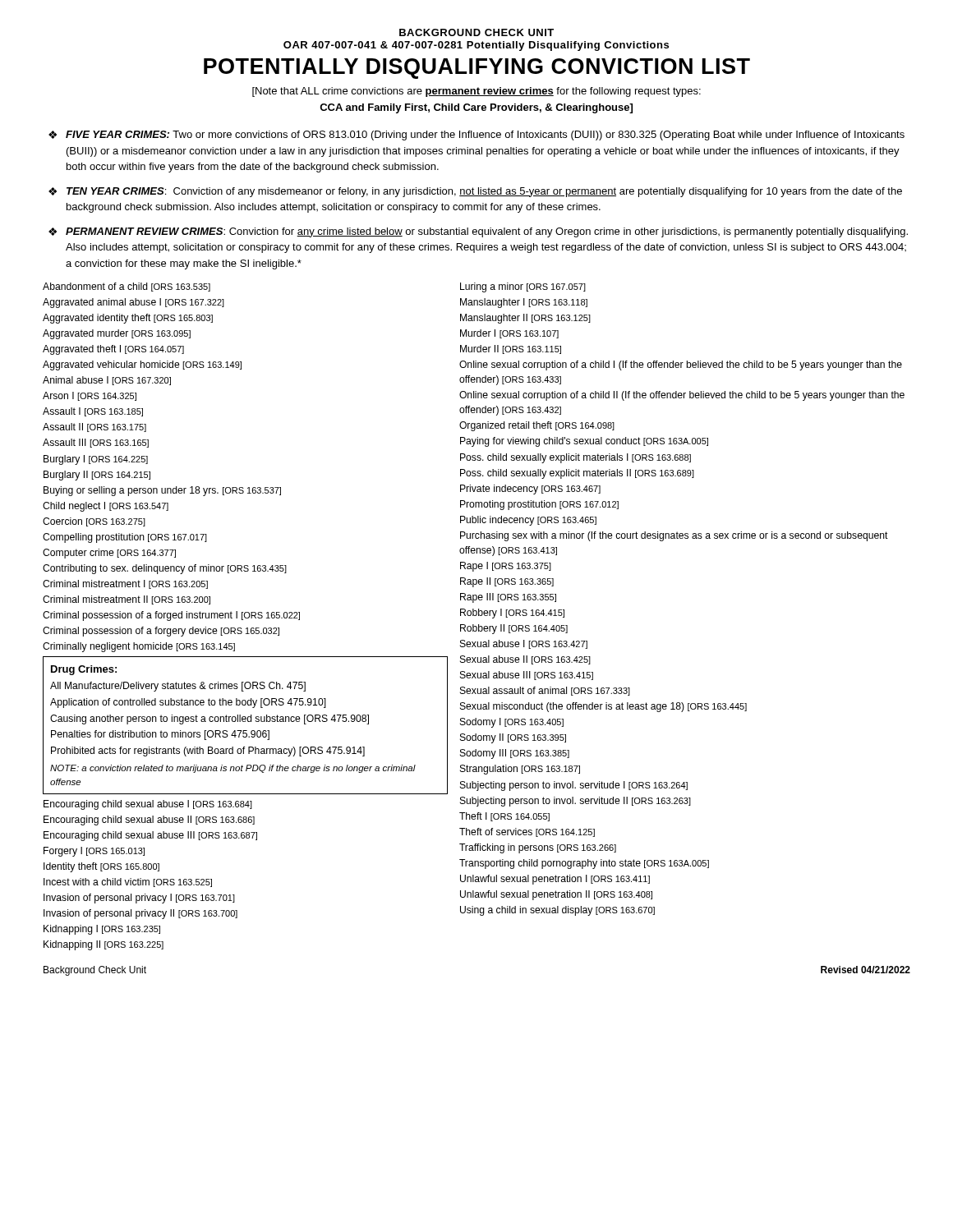The width and height of the screenshot is (953, 1232).
Task: Navigate to the region starting "❖ TEN YEAR CRIMES: Conviction of any"
Action: (475, 198)
